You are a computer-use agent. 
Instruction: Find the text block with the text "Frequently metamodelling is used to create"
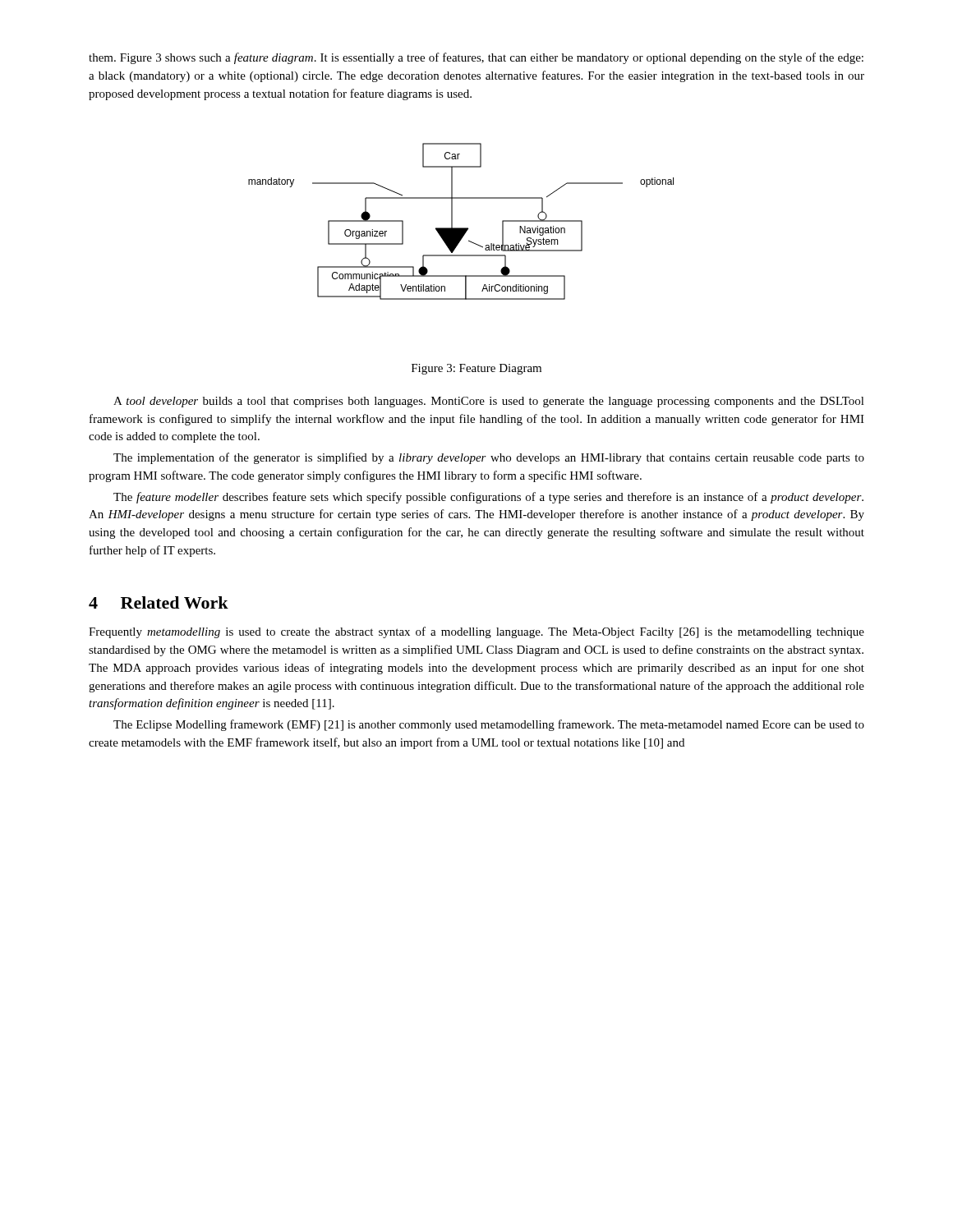tap(476, 668)
